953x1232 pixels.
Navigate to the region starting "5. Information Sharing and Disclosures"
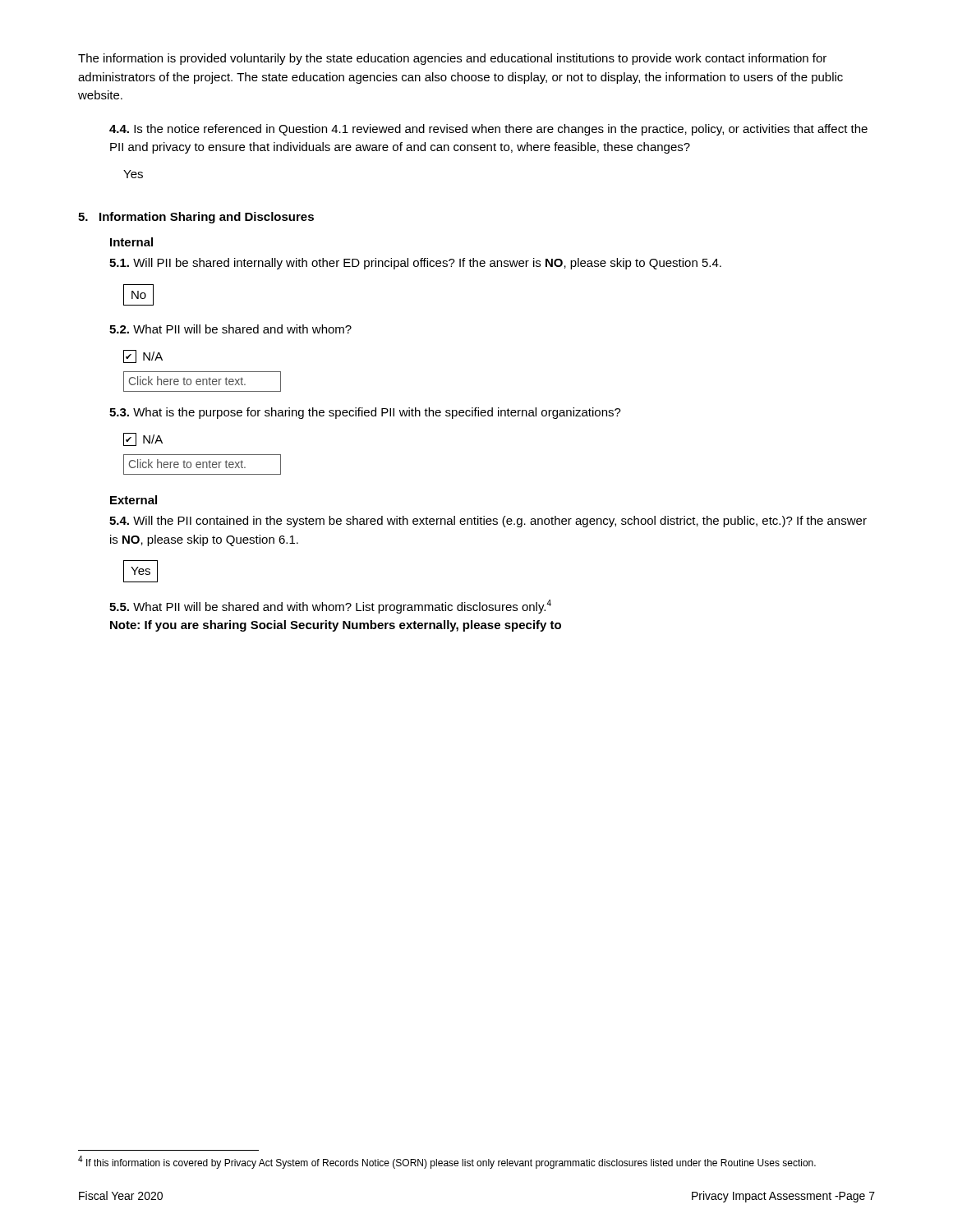196,216
